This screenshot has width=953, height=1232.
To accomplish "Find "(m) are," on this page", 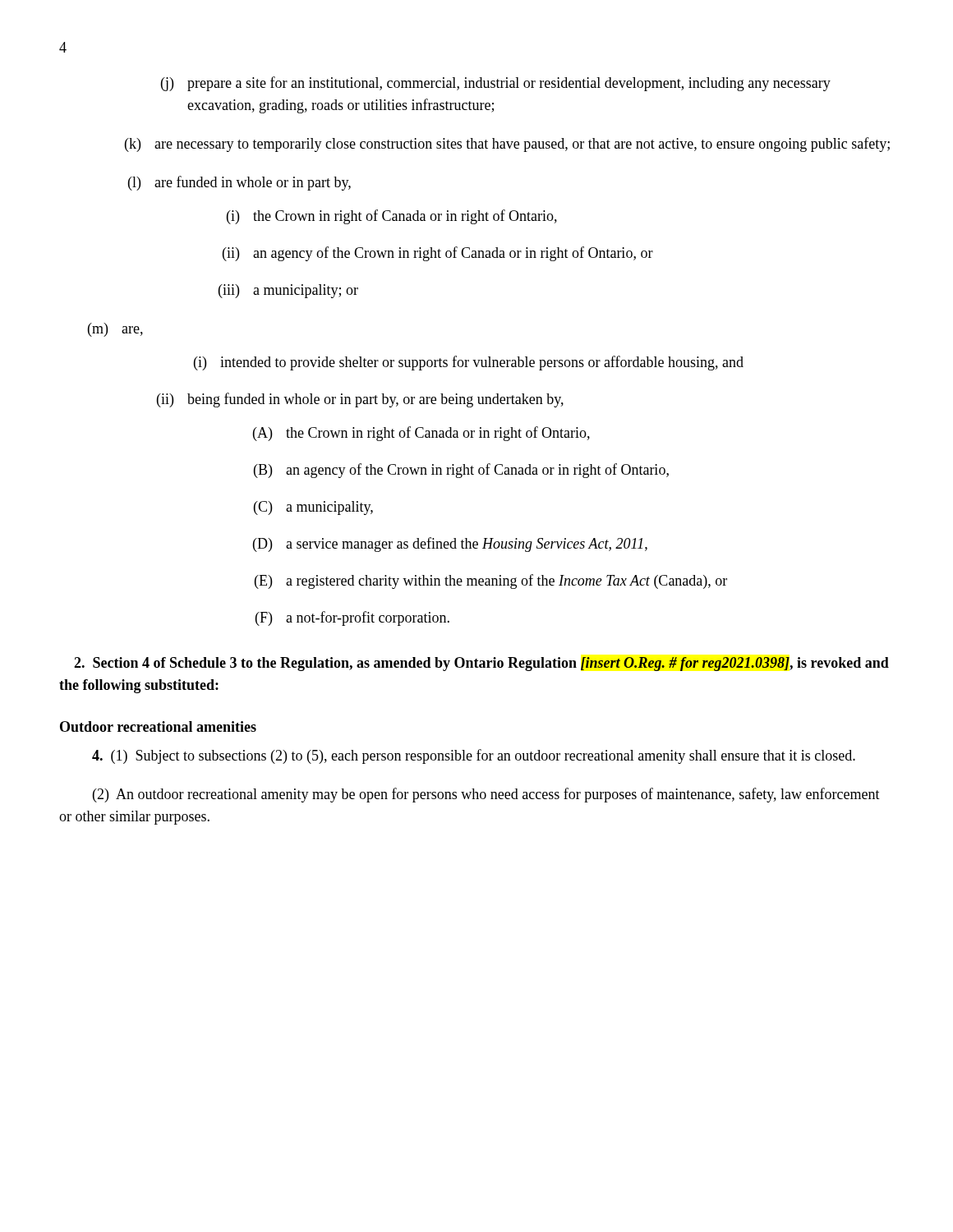I will [101, 329].
